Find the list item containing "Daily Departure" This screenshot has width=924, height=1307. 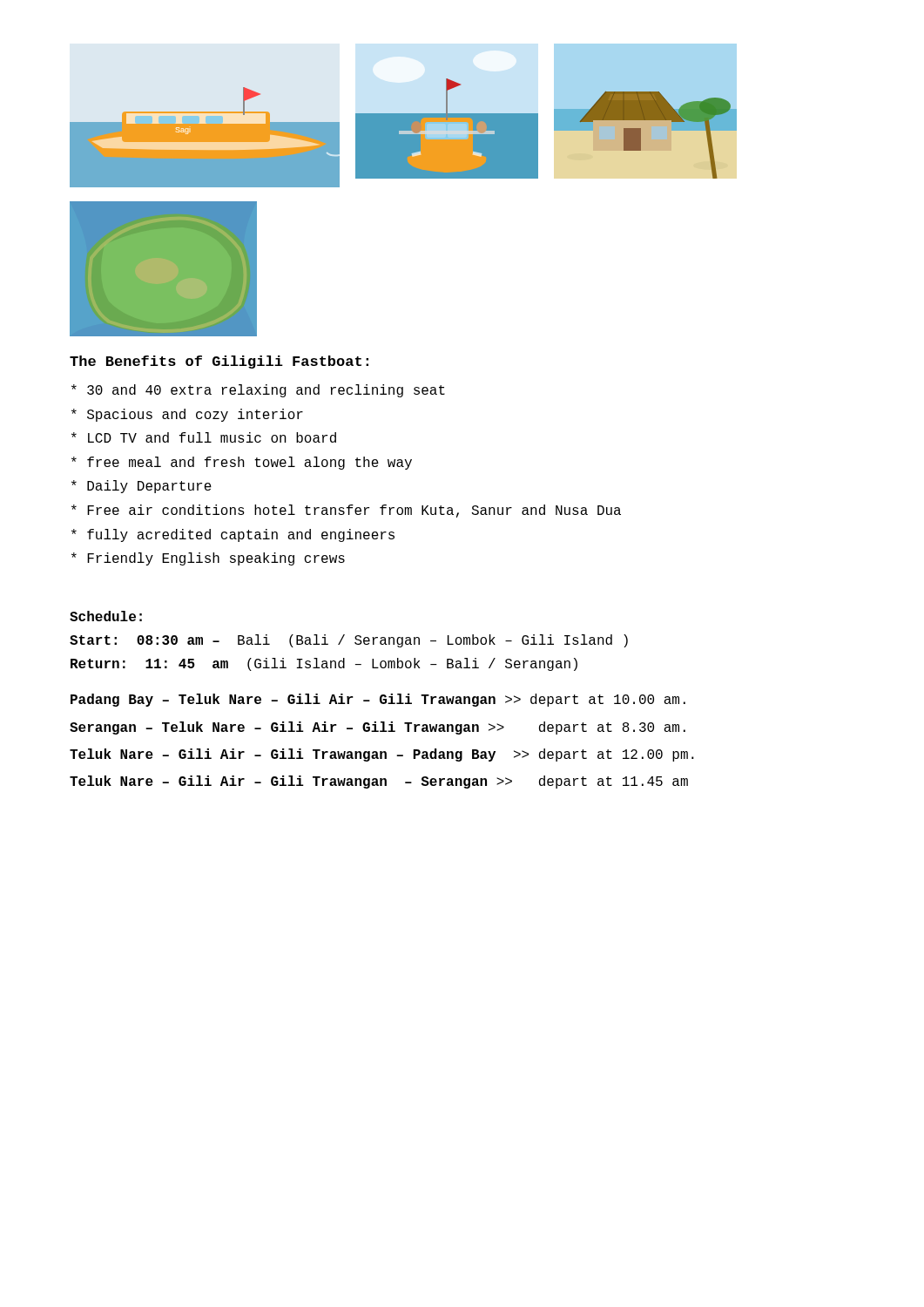pyautogui.click(x=141, y=487)
